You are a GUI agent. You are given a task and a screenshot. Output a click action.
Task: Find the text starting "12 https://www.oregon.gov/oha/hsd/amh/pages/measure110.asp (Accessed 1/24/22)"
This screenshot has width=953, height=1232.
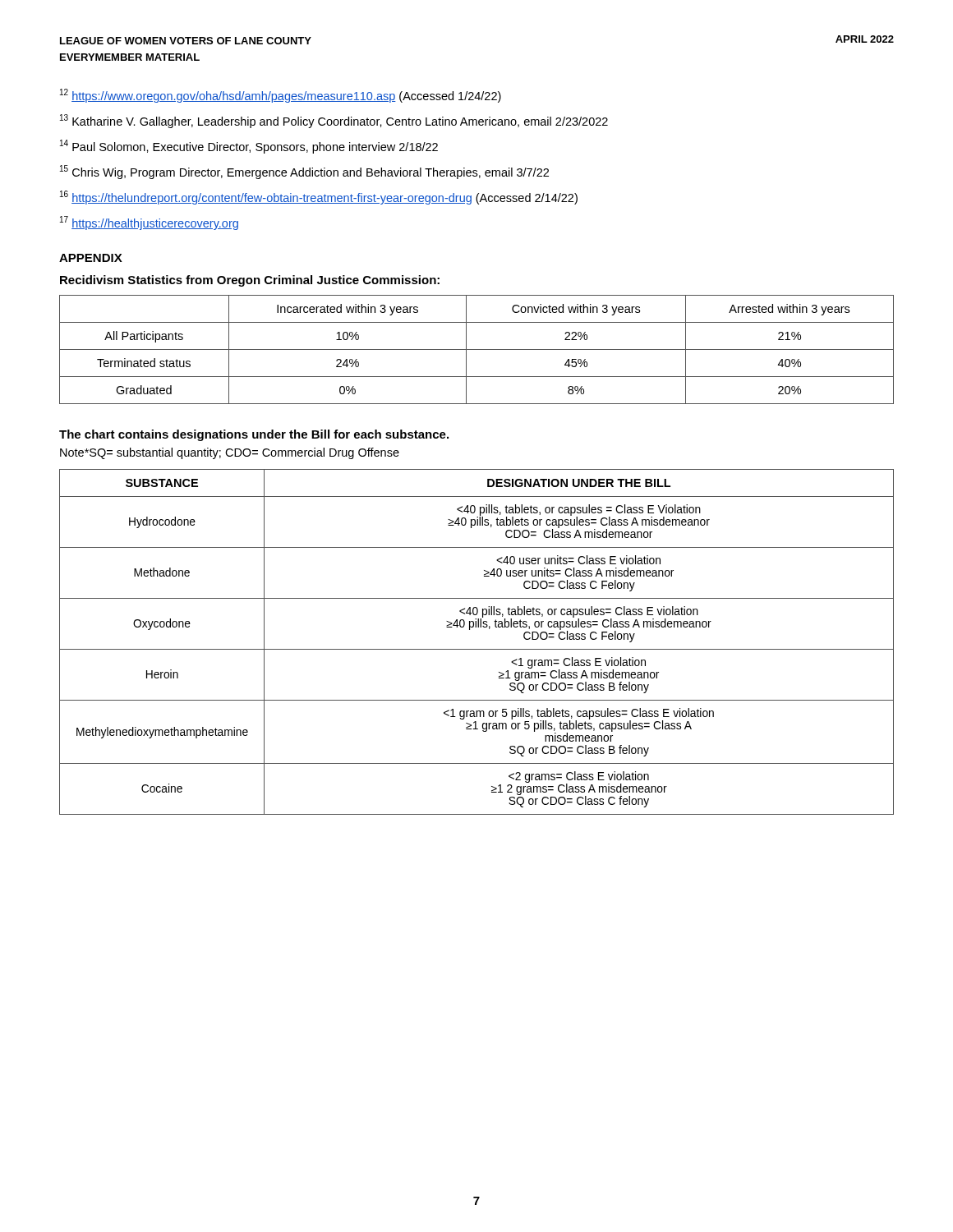coord(280,95)
